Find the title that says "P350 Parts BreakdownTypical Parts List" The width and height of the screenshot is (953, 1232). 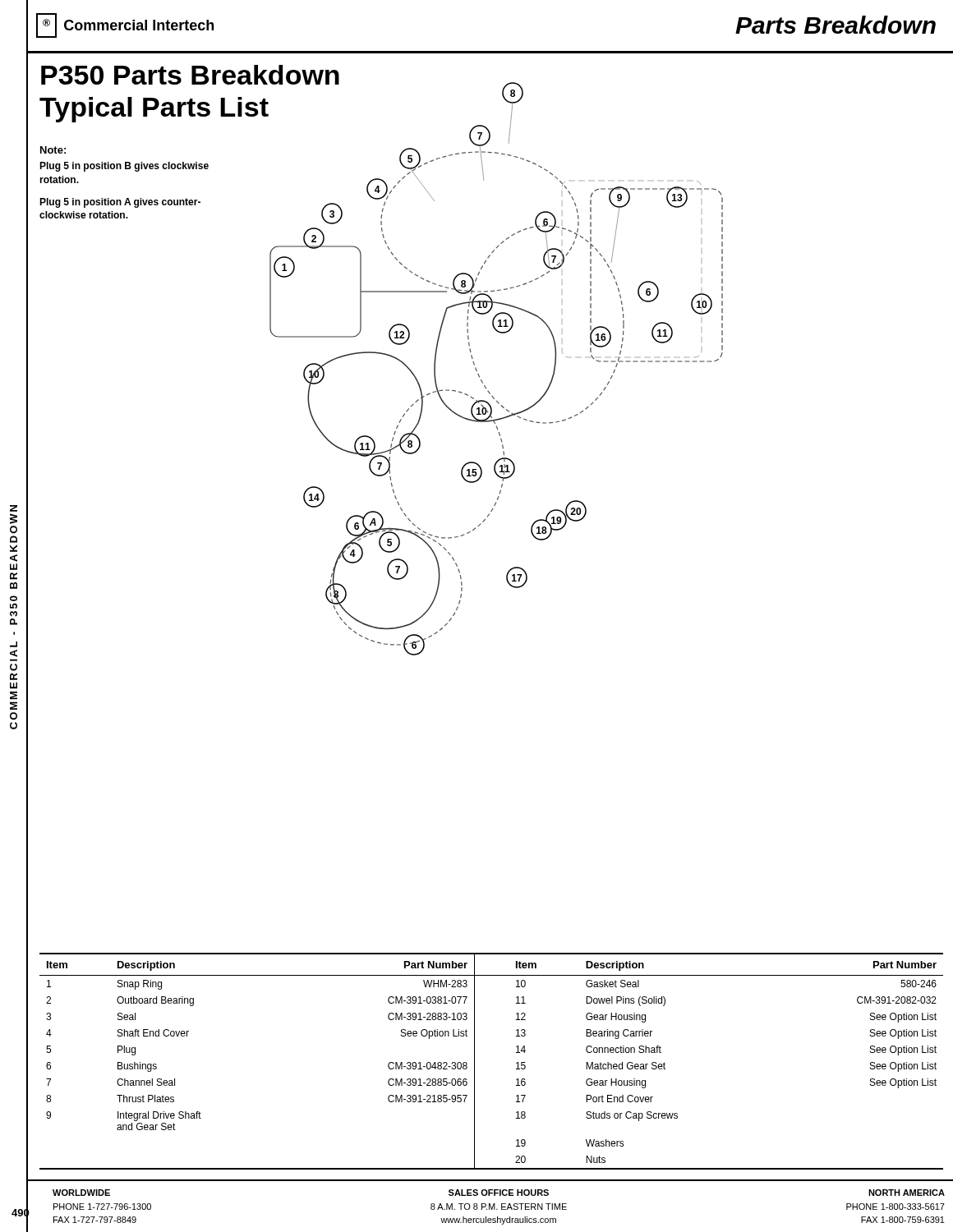(x=190, y=91)
